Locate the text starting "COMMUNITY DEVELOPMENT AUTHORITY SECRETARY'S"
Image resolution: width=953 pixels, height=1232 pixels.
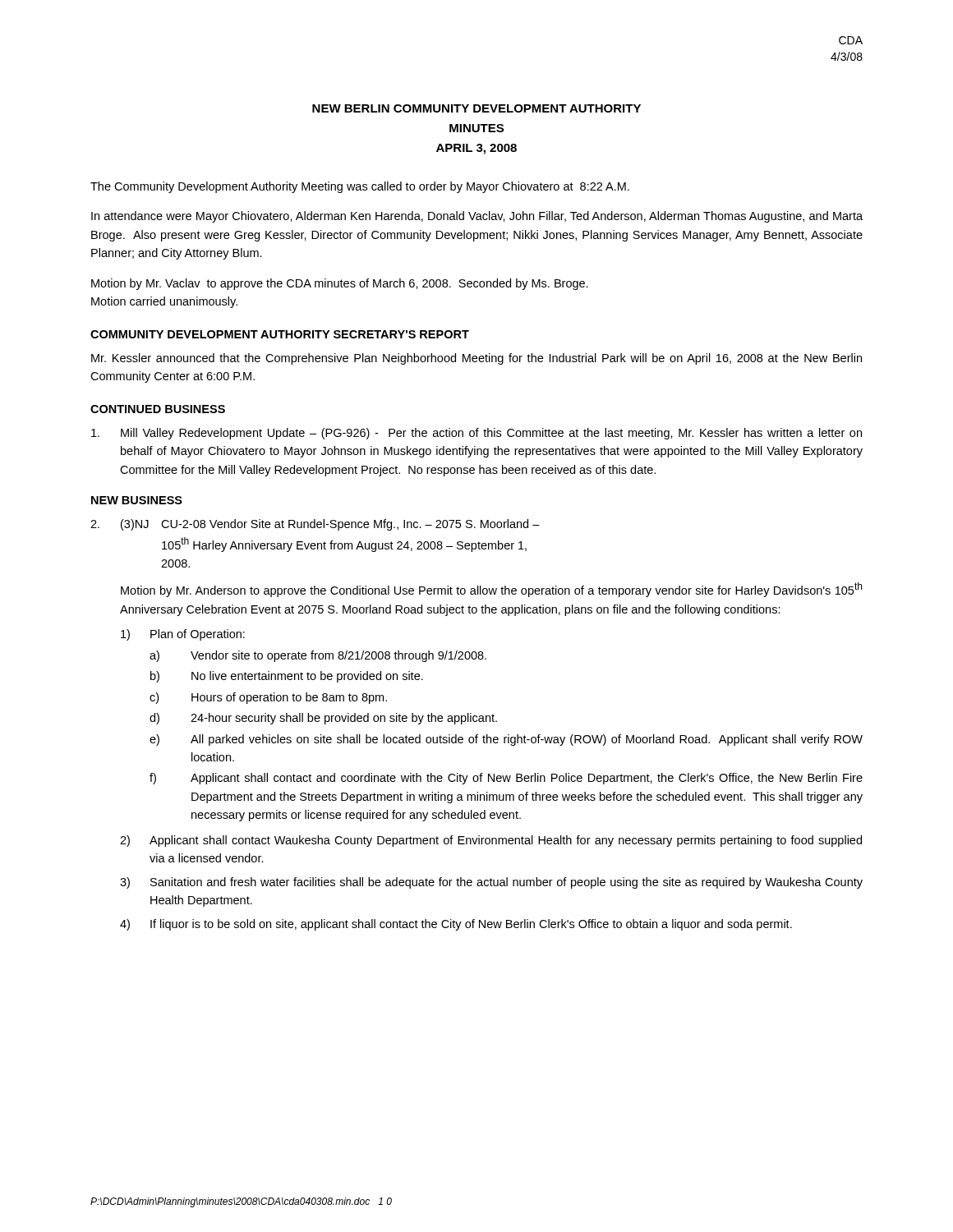[280, 334]
